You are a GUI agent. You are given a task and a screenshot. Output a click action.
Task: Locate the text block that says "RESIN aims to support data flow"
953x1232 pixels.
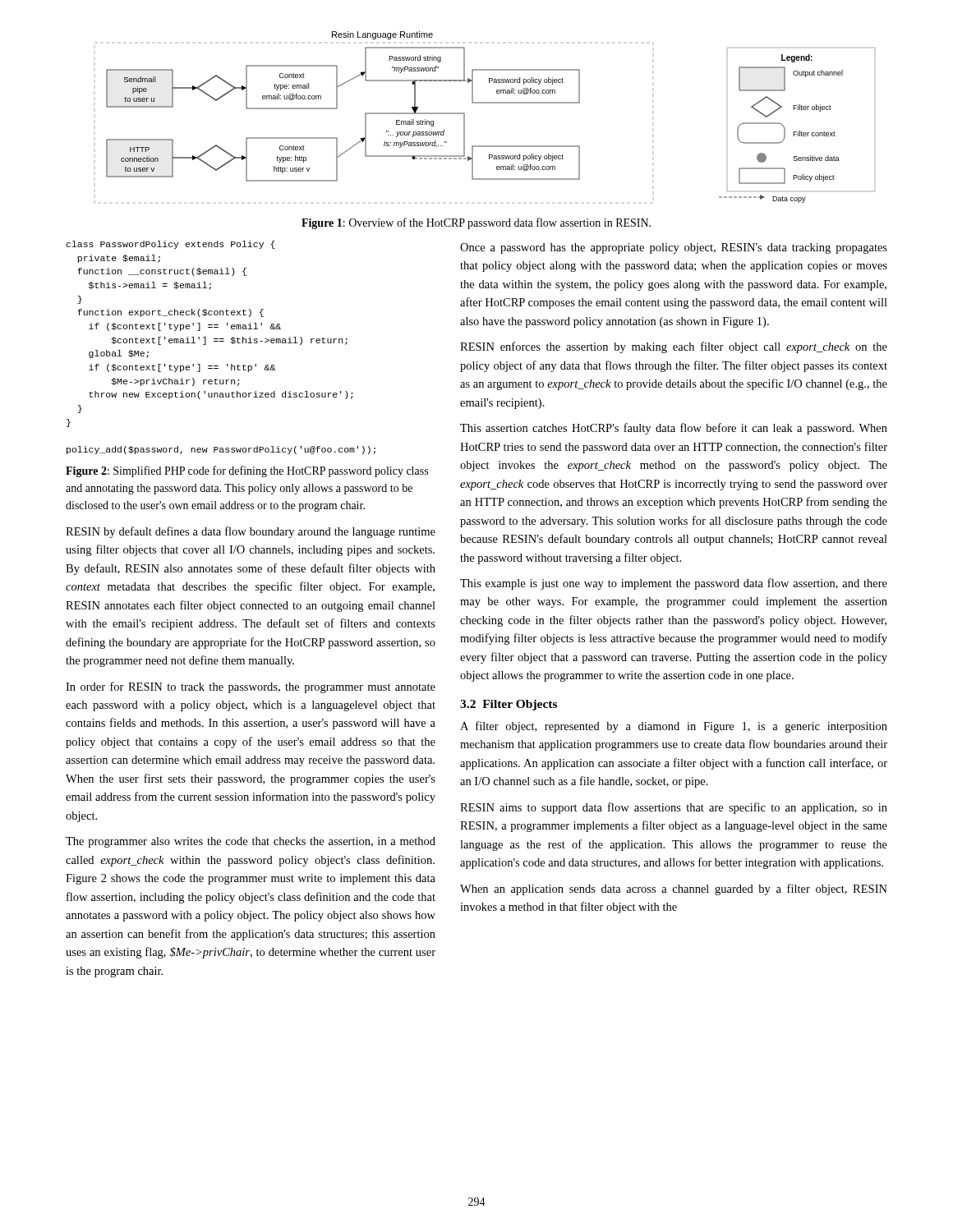point(674,835)
